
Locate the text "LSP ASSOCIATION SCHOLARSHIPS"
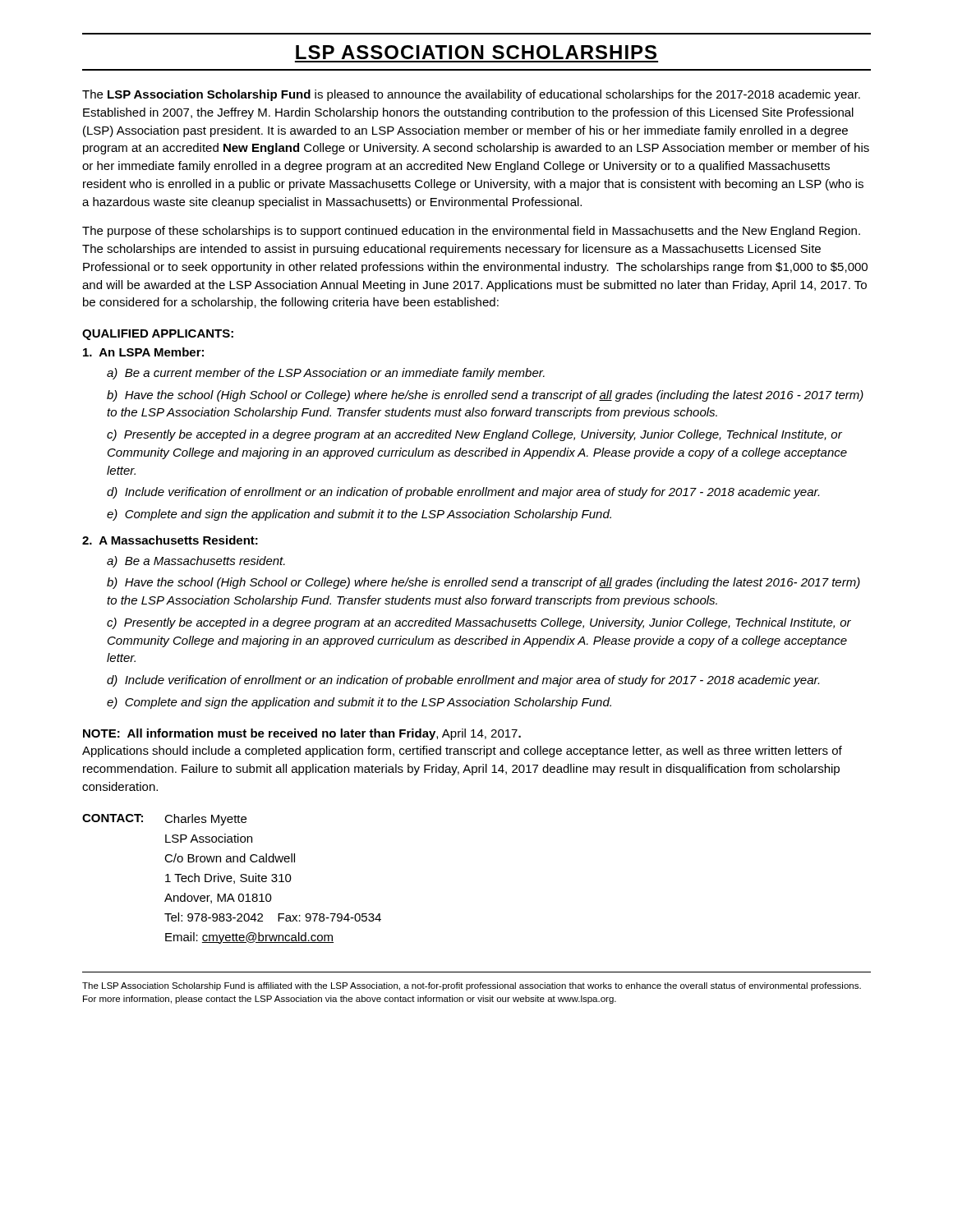coord(476,53)
